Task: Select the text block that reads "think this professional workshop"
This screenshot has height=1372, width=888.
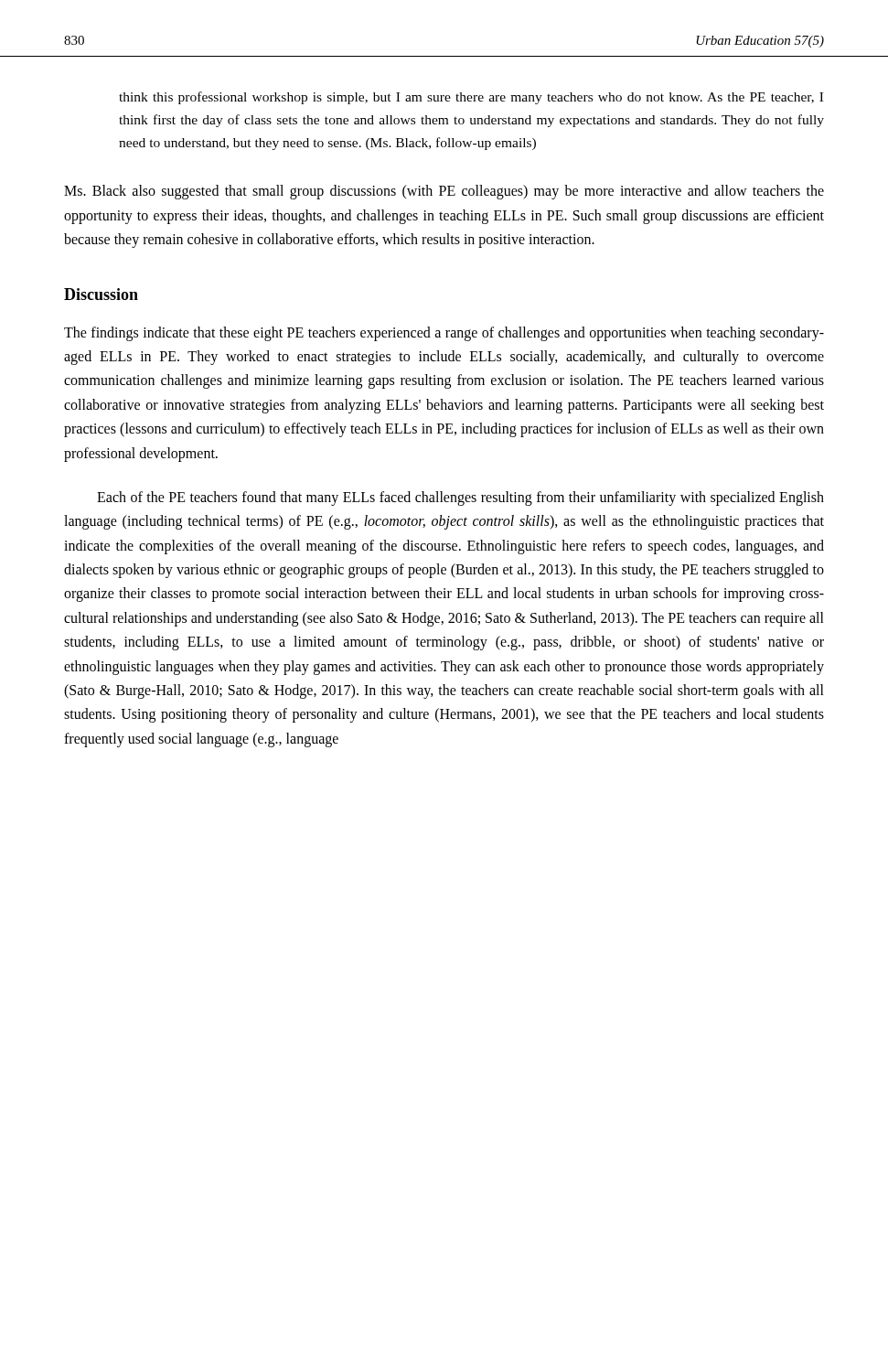Action: coord(471,119)
